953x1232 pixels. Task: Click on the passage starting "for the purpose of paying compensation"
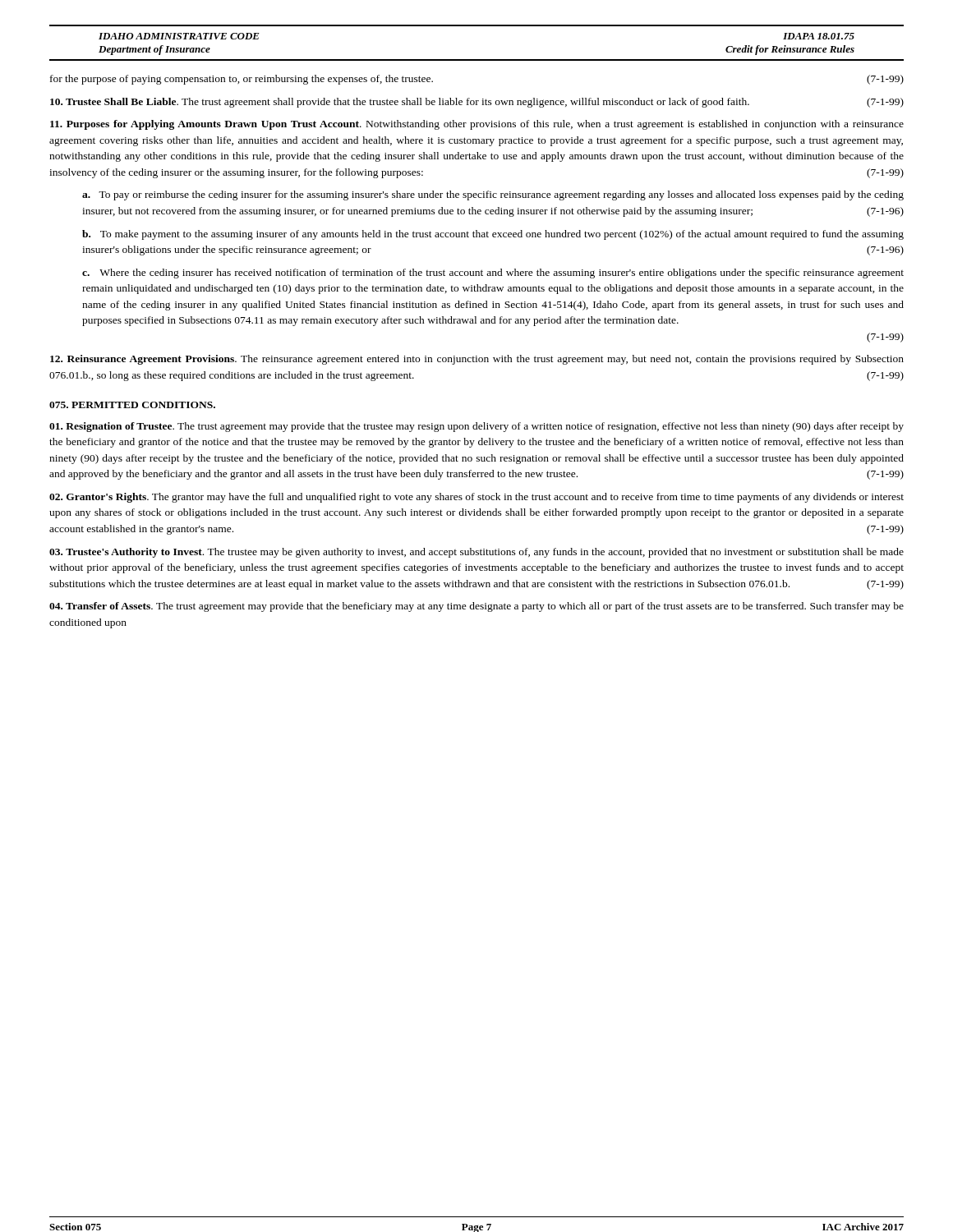[x=244, y=79]
